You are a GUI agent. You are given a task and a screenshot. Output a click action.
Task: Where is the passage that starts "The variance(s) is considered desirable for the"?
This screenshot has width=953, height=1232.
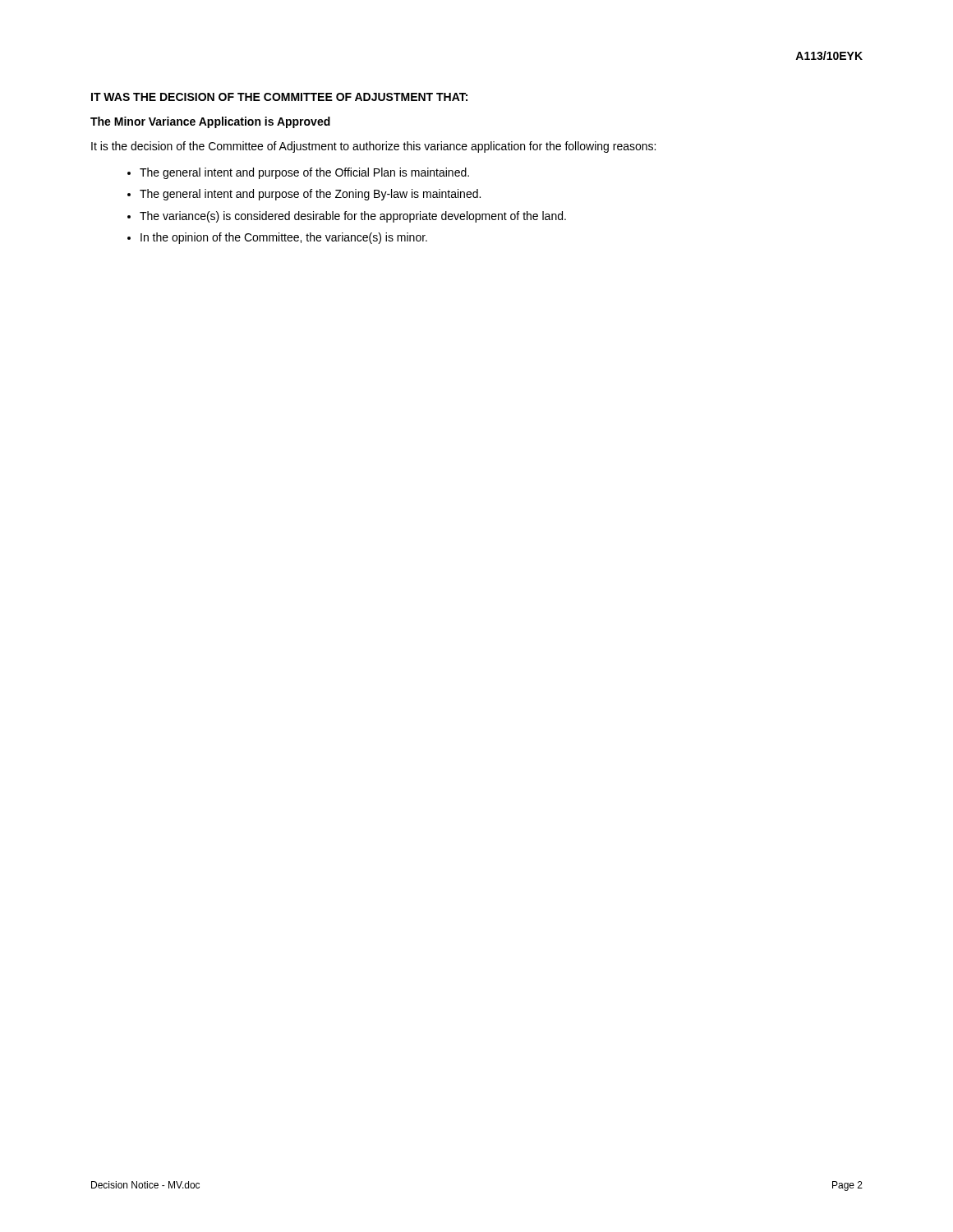[x=353, y=216]
